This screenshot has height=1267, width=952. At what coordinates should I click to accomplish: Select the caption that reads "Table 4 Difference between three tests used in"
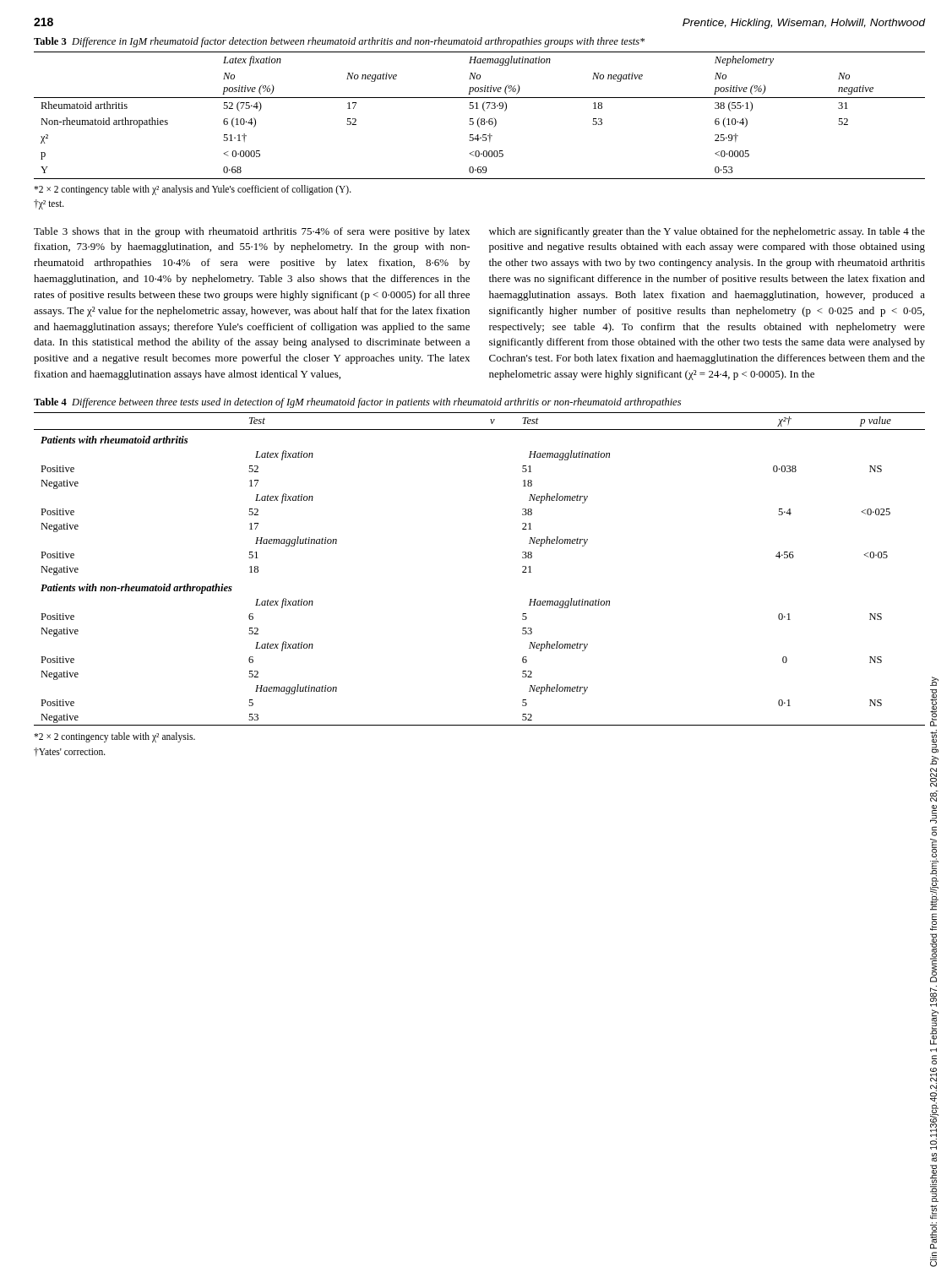(358, 402)
